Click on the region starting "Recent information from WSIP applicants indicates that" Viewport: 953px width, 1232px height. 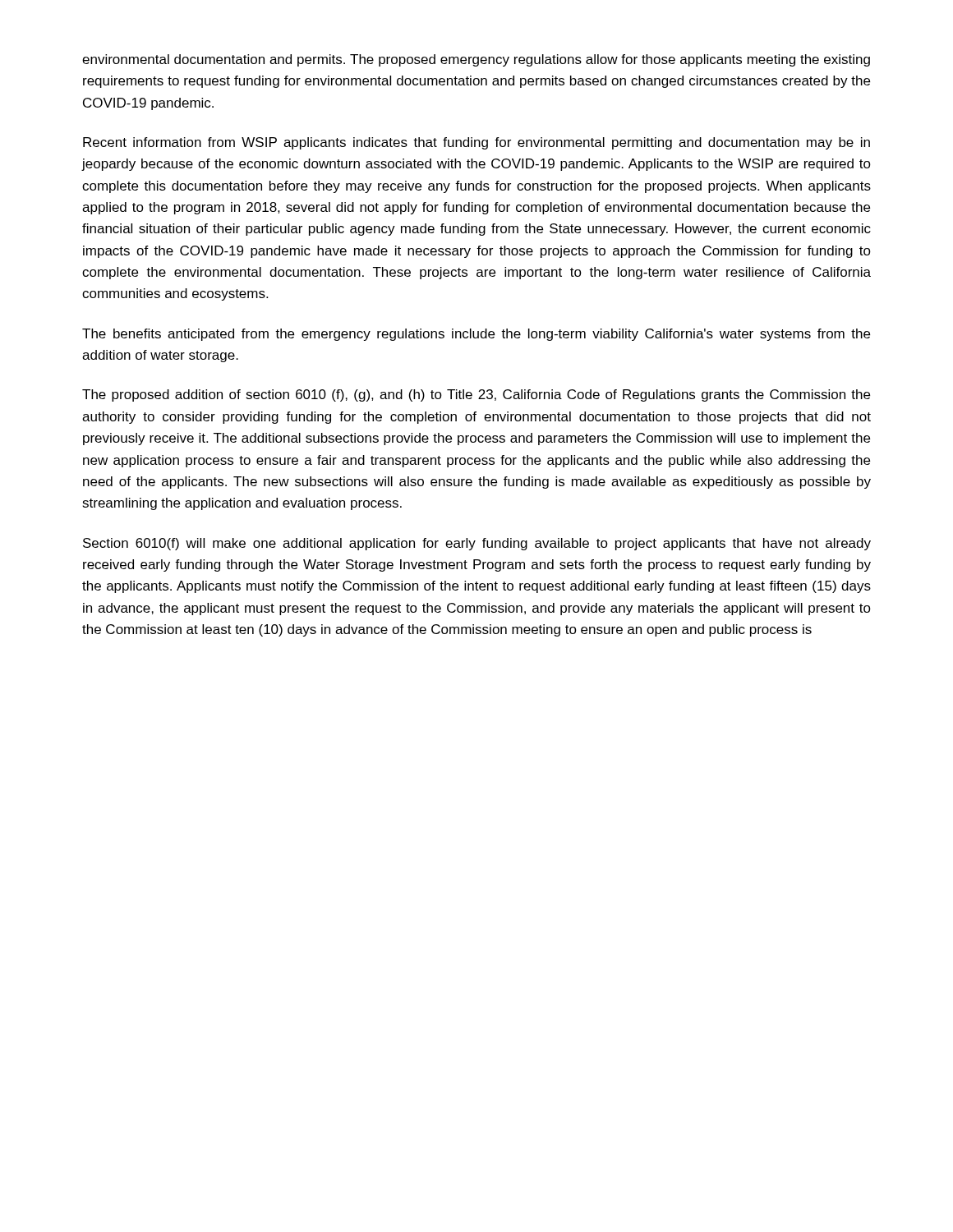tap(476, 218)
